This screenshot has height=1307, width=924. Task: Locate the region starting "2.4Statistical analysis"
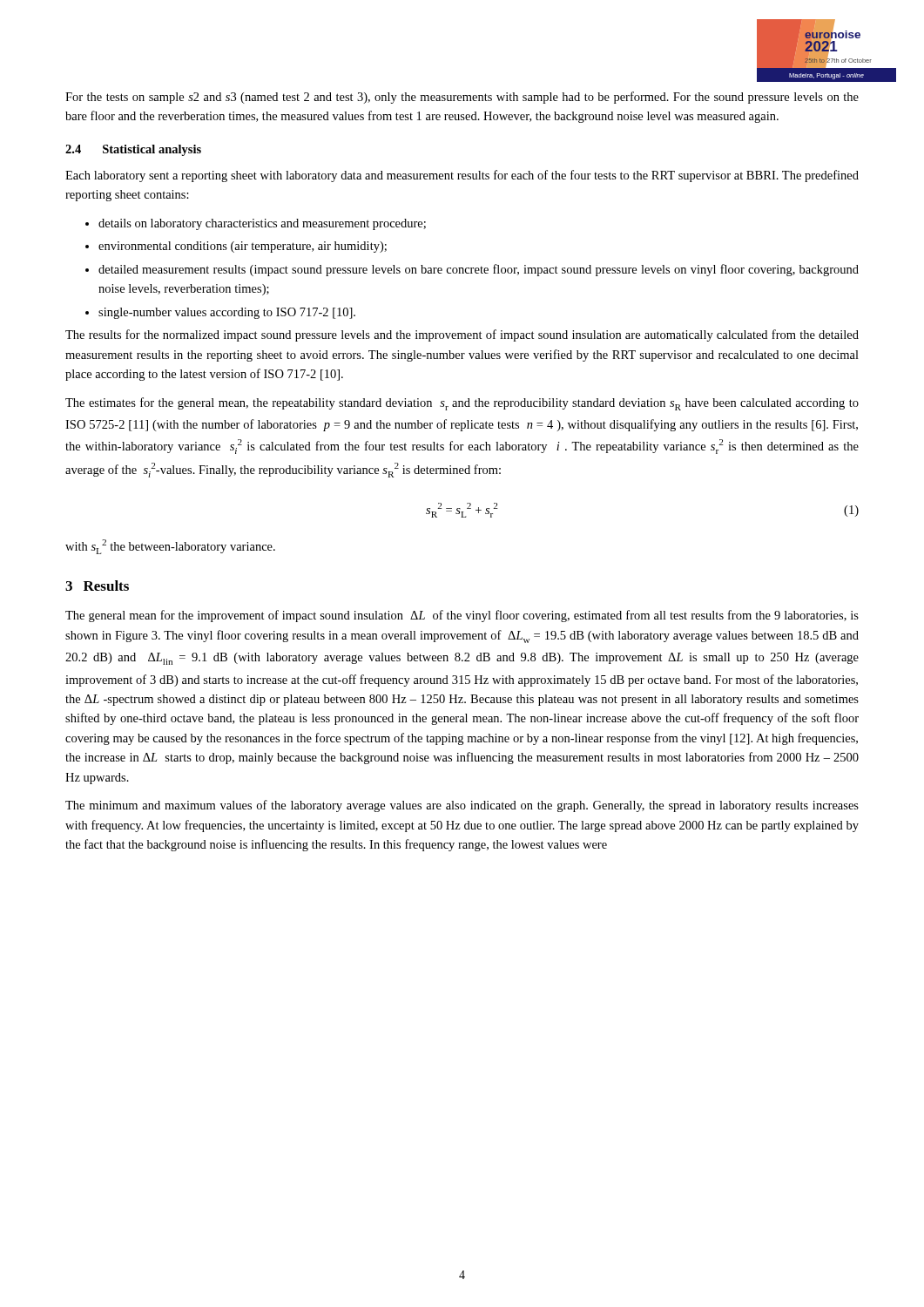pos(133,149)
